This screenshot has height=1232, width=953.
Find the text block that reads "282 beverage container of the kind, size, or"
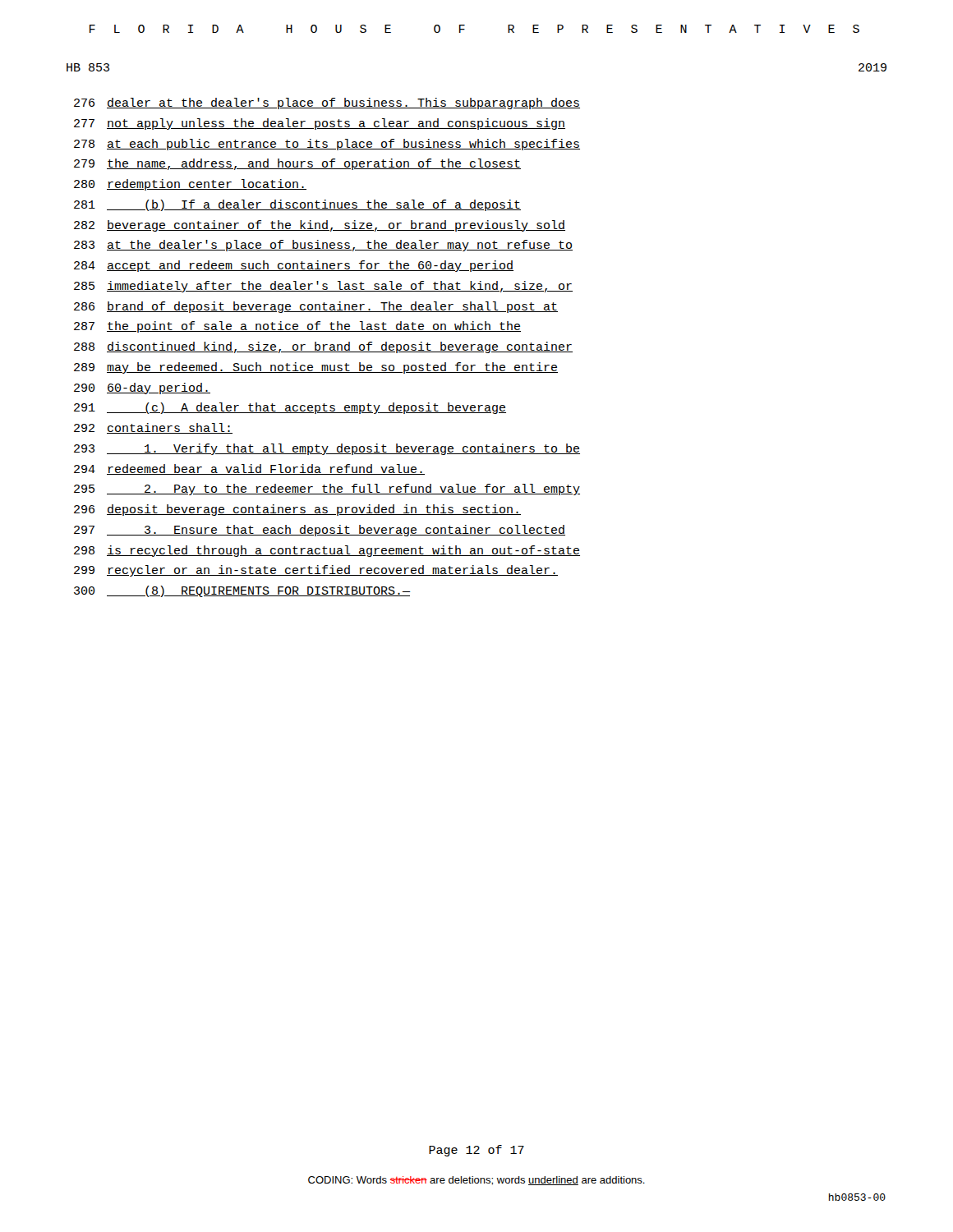tap(476, 227)
